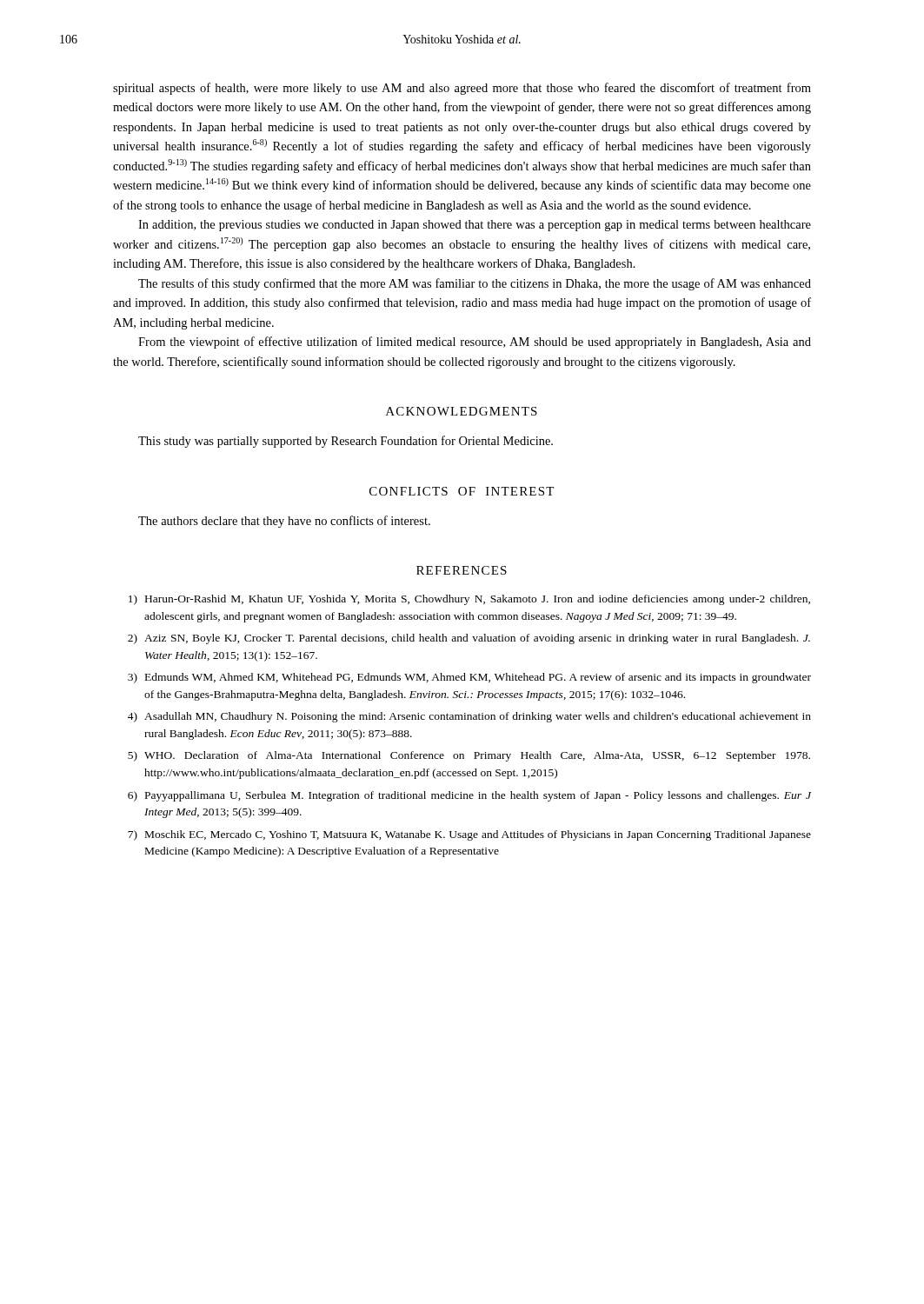Point to the passage starting "CONFLICTS OF INTEREST"
This screenshot has width=924, height=1304.
[462, 491]
